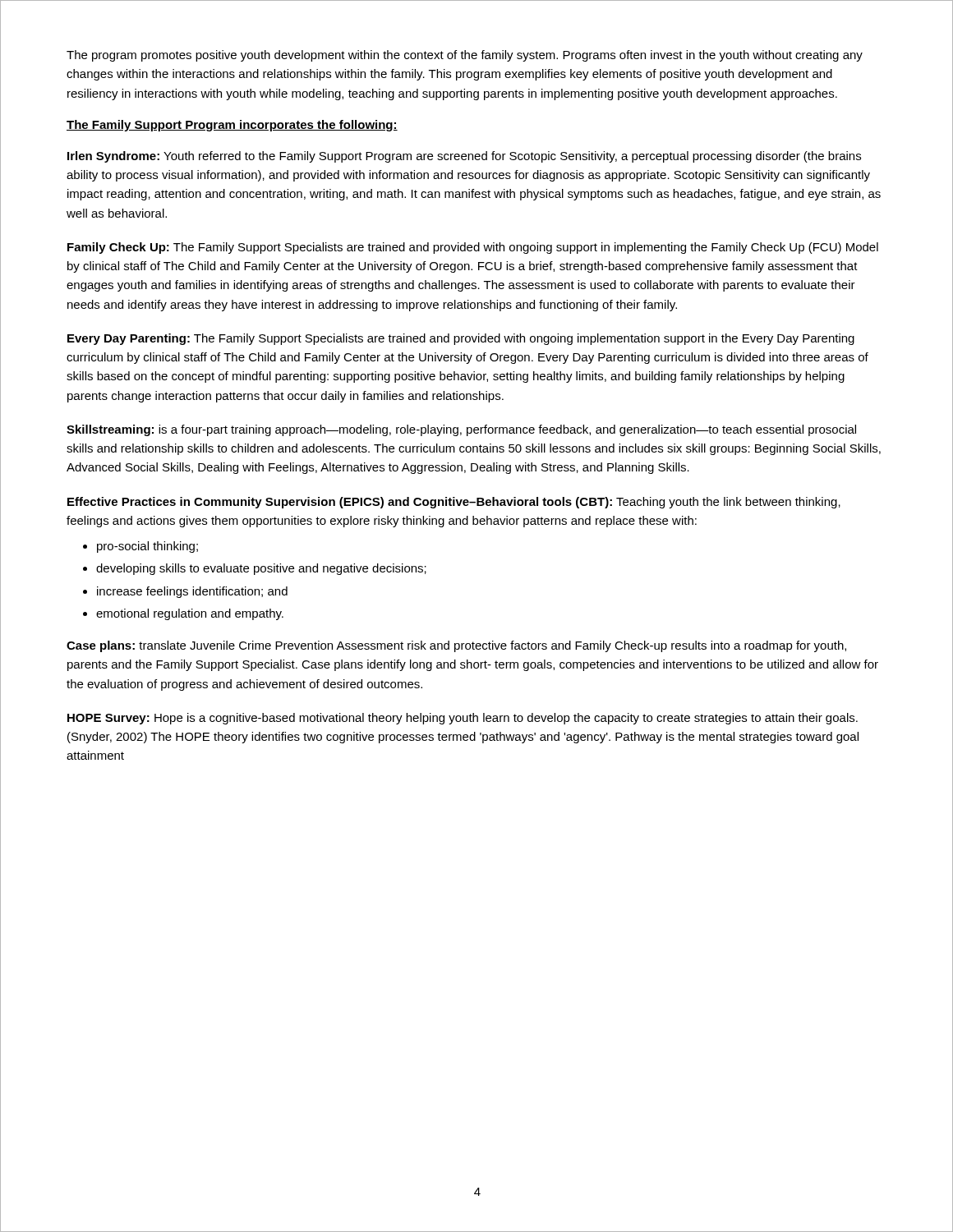
Task: Point to the element starting "Family Check Up: The Family Support Specialists are"
Action: point(473,275)
